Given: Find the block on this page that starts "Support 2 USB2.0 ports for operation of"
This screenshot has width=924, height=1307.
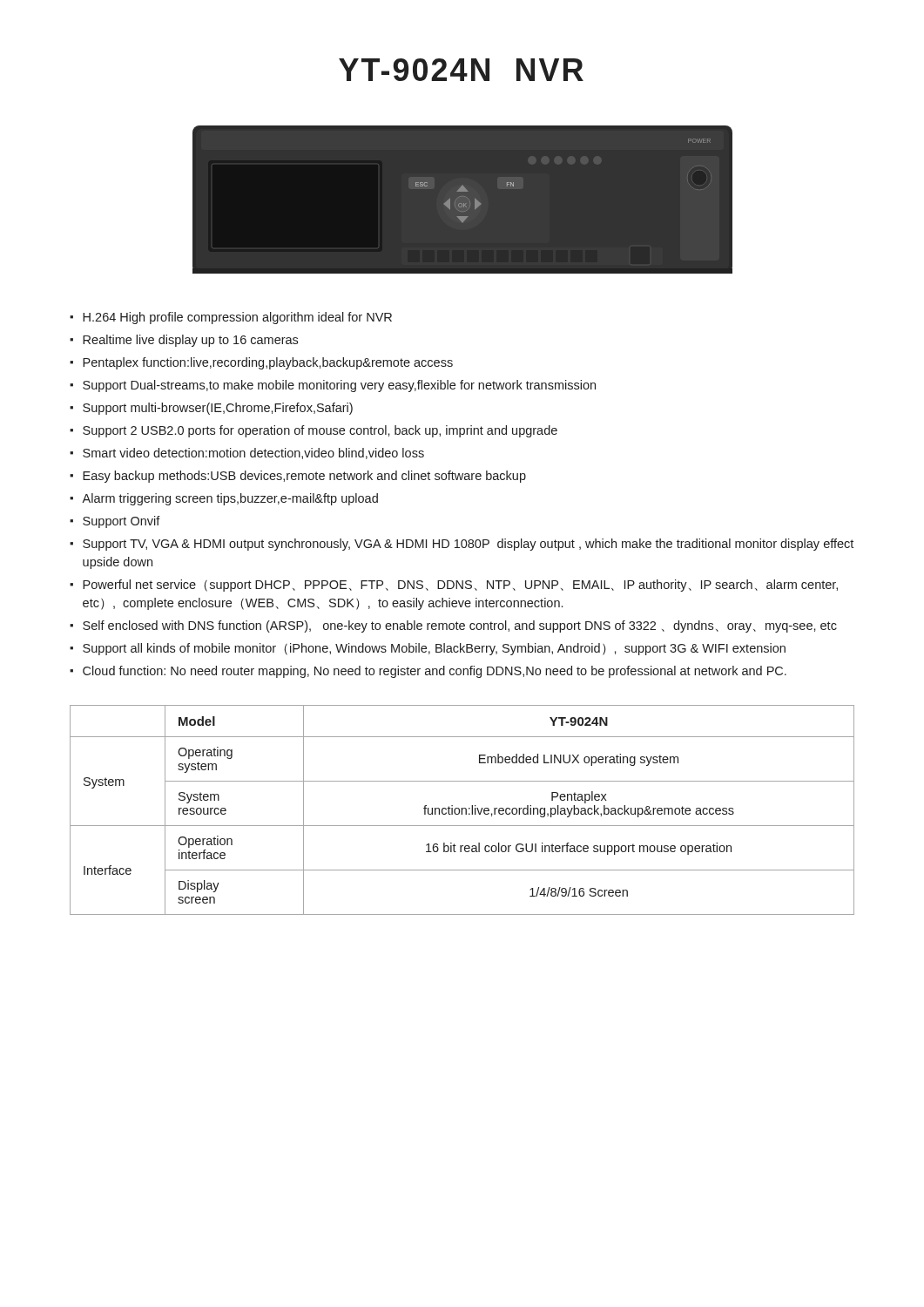Looking at the screenshot, I should 462,431.
